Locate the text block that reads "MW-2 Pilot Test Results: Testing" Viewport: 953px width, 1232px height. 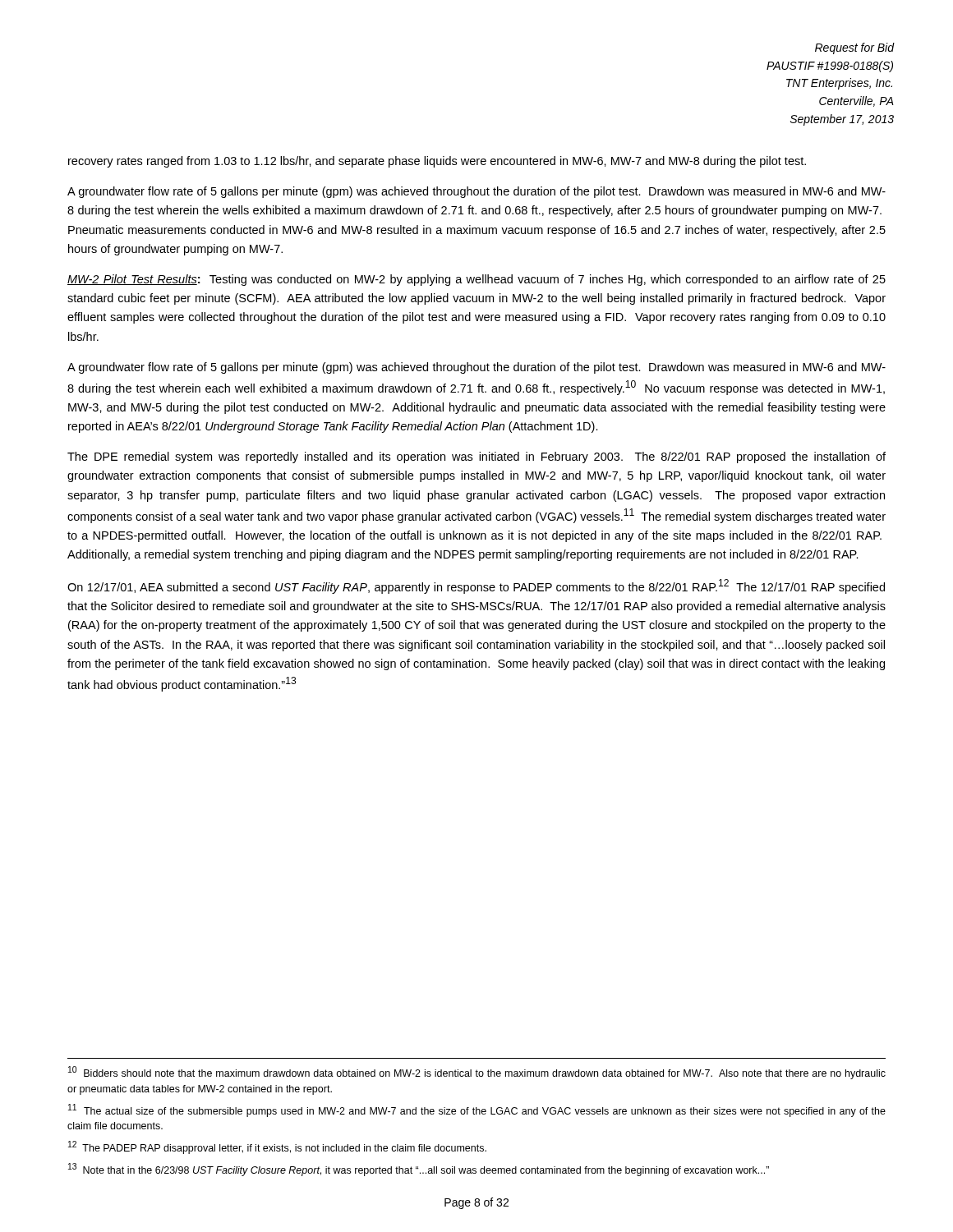pyautogui.click(x=476, y=308)
